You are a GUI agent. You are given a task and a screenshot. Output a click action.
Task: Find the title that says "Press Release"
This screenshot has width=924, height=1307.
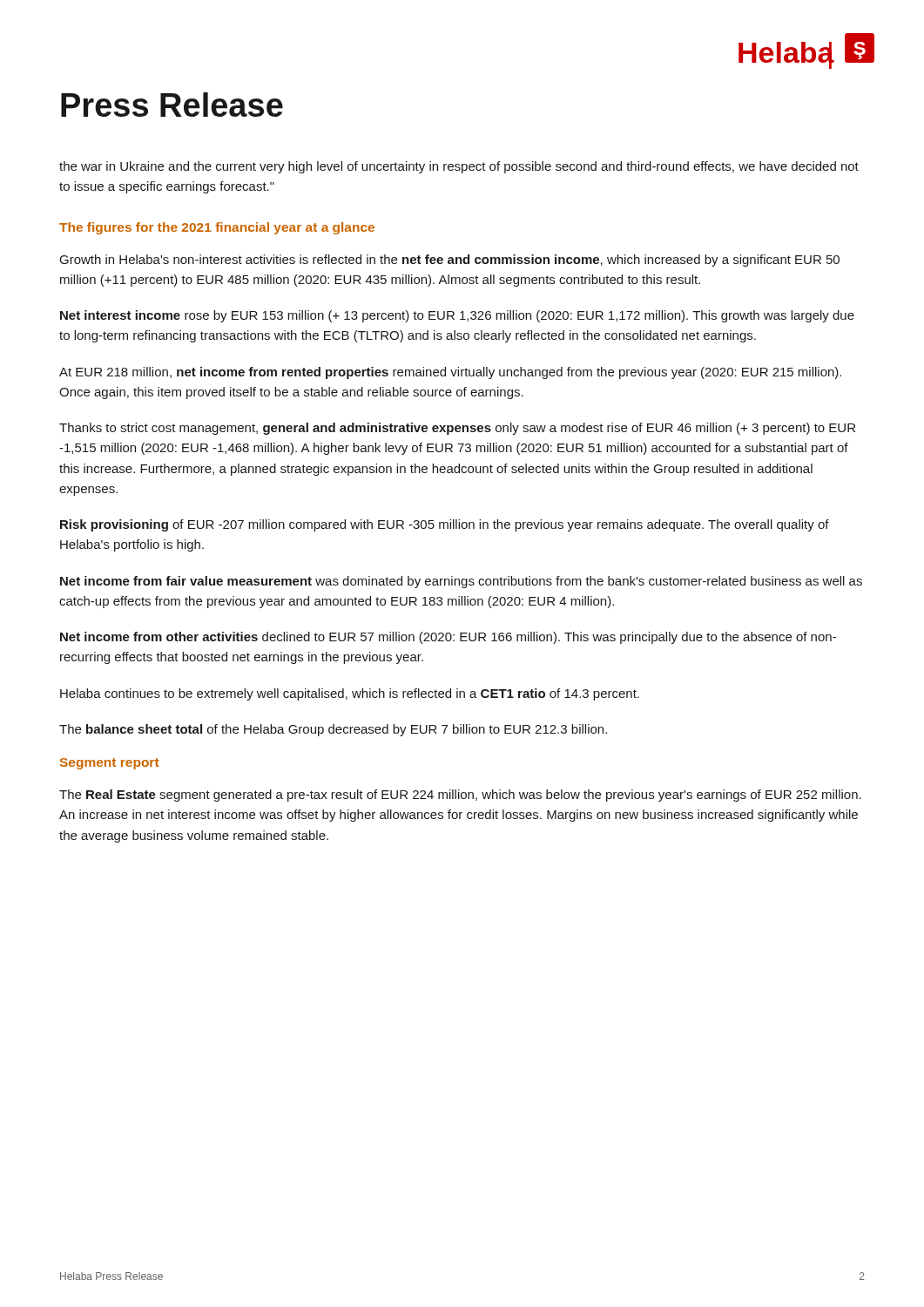(171, 105)
